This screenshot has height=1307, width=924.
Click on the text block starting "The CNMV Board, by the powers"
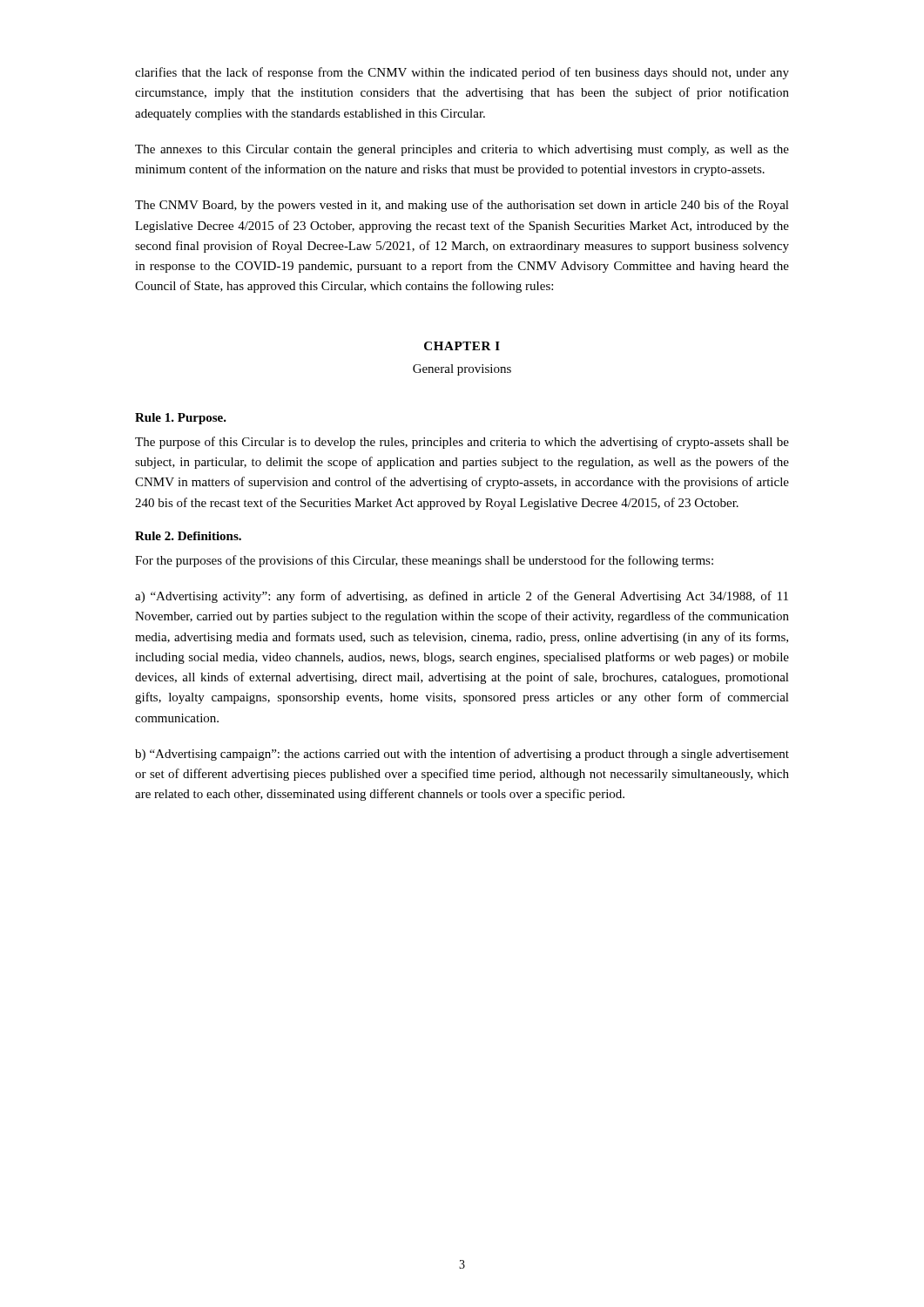coord(462,246)
